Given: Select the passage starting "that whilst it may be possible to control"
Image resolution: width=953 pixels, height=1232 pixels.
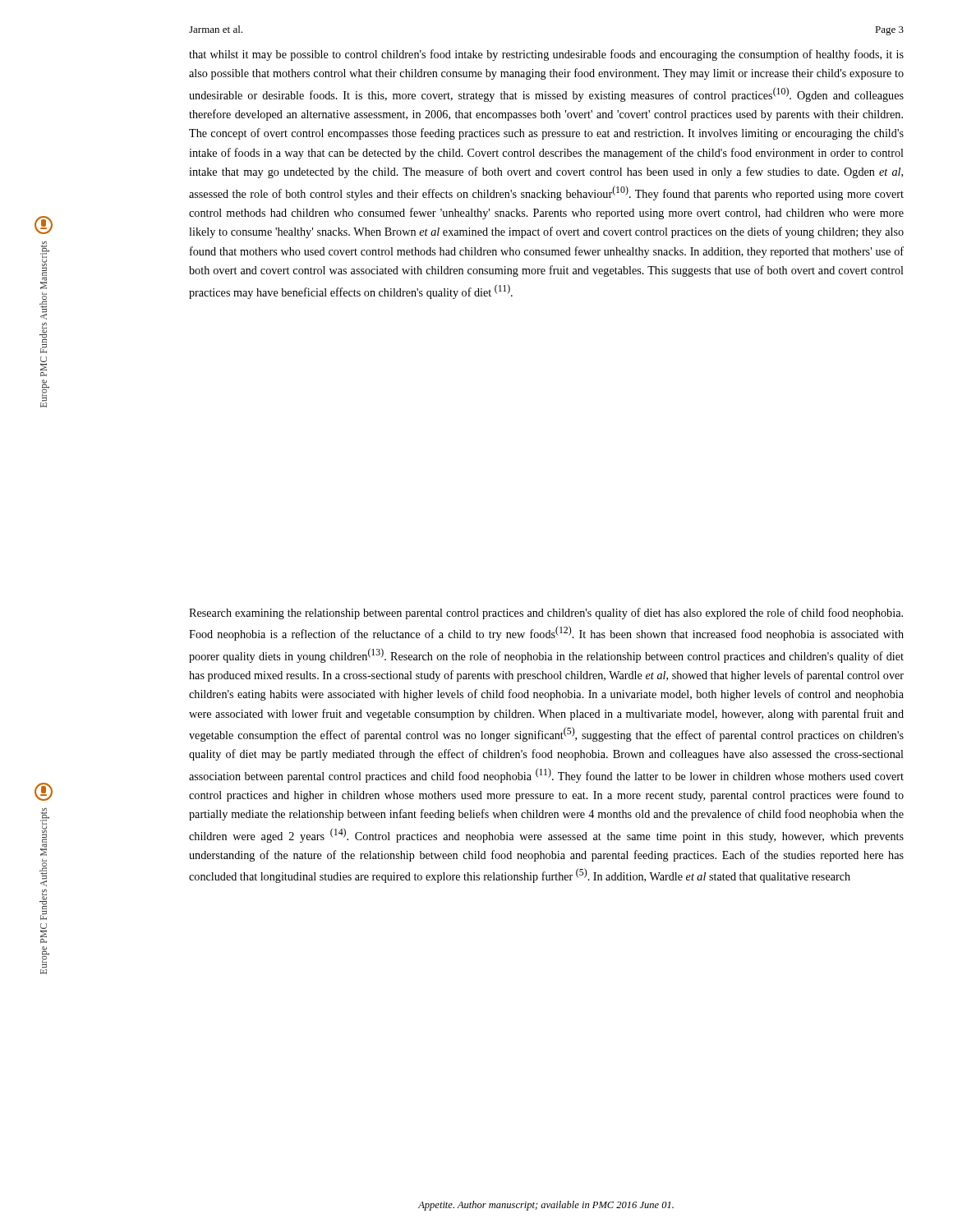Looking at the screenshot, I should click(x=546, y=173).
